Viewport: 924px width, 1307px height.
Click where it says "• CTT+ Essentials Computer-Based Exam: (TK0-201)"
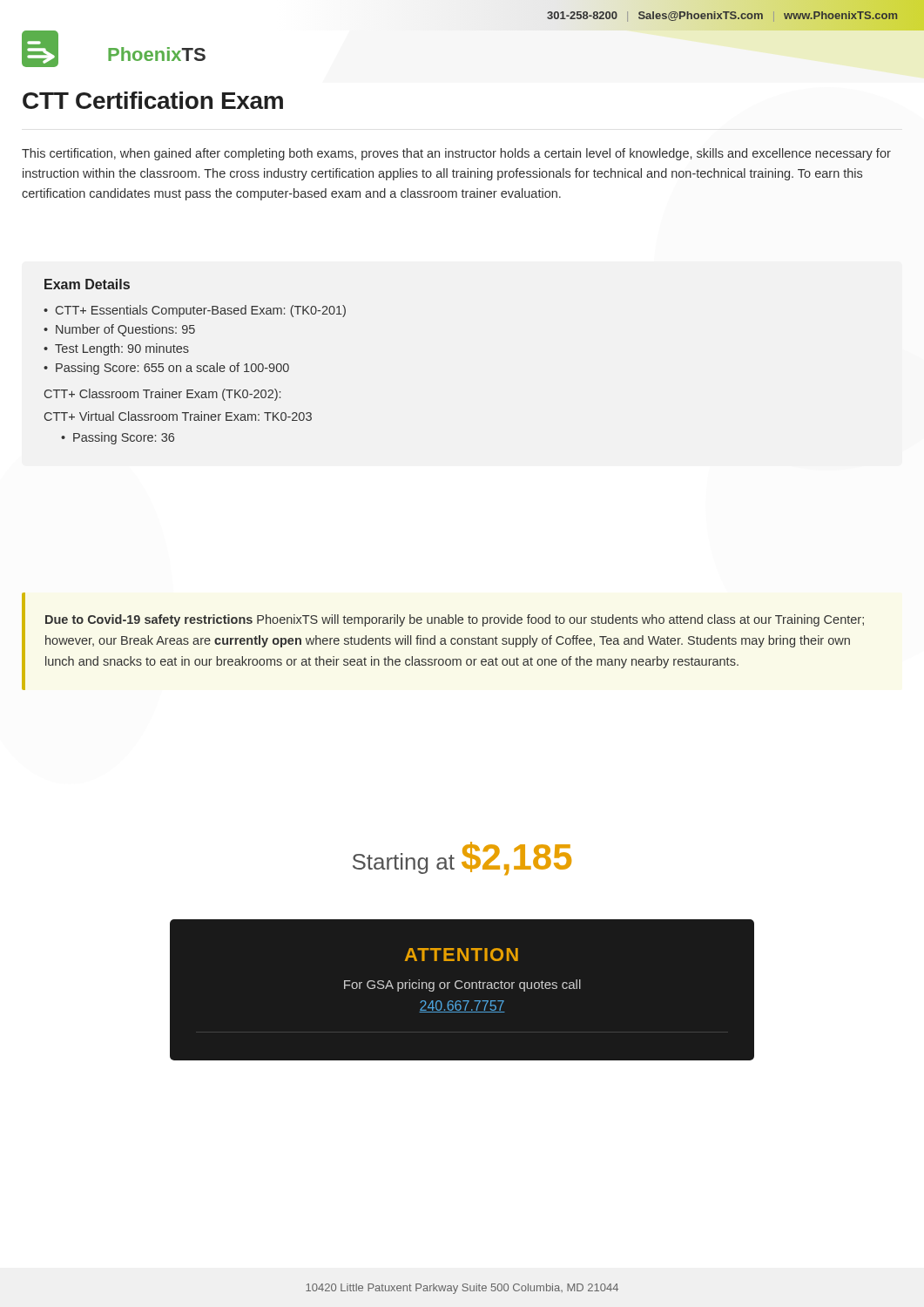195,310
